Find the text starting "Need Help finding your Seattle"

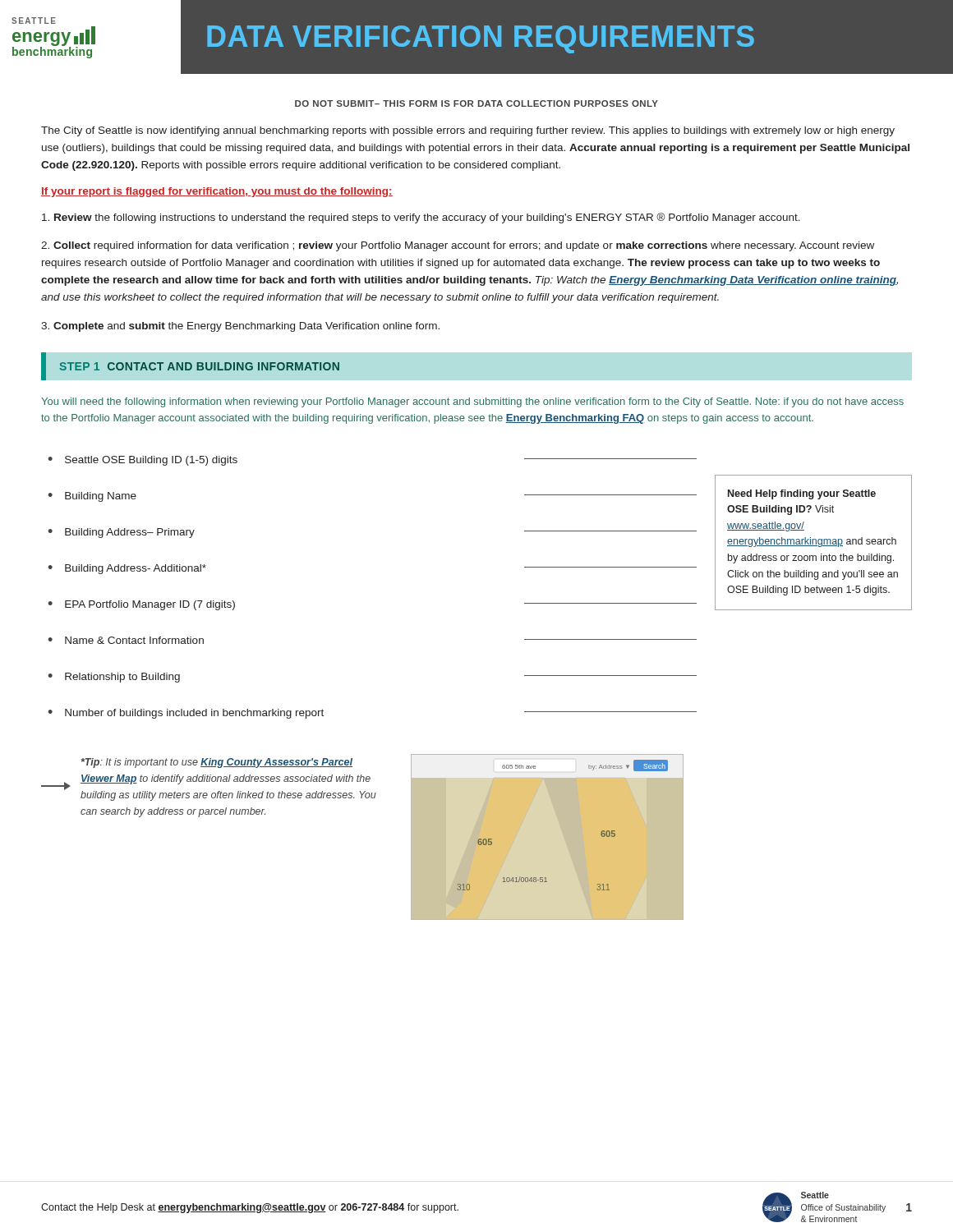[x=813, y=542]
